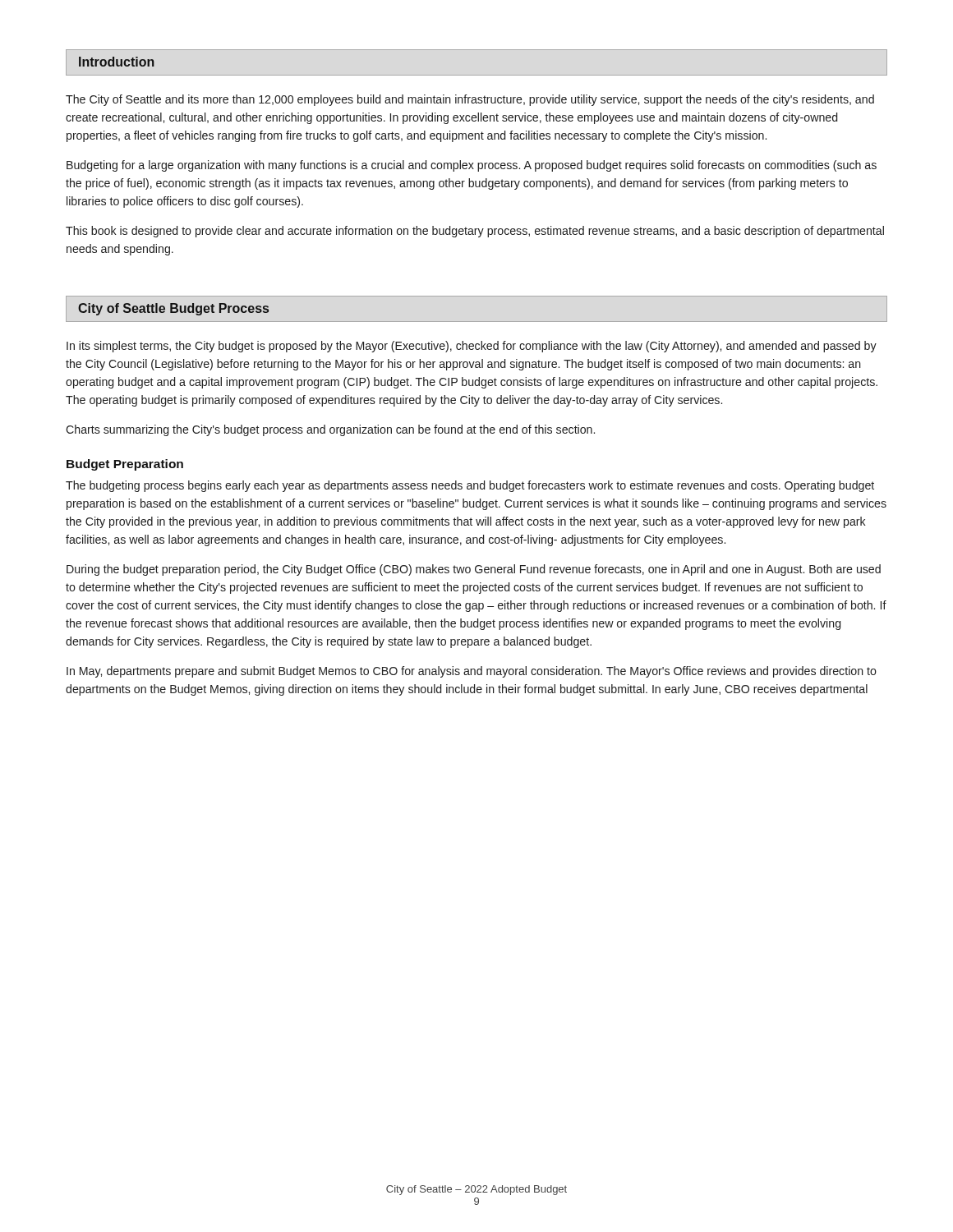
Task: Navigate to the element starting "This book is designed to provide clear and"
Action: coord(475,240)
